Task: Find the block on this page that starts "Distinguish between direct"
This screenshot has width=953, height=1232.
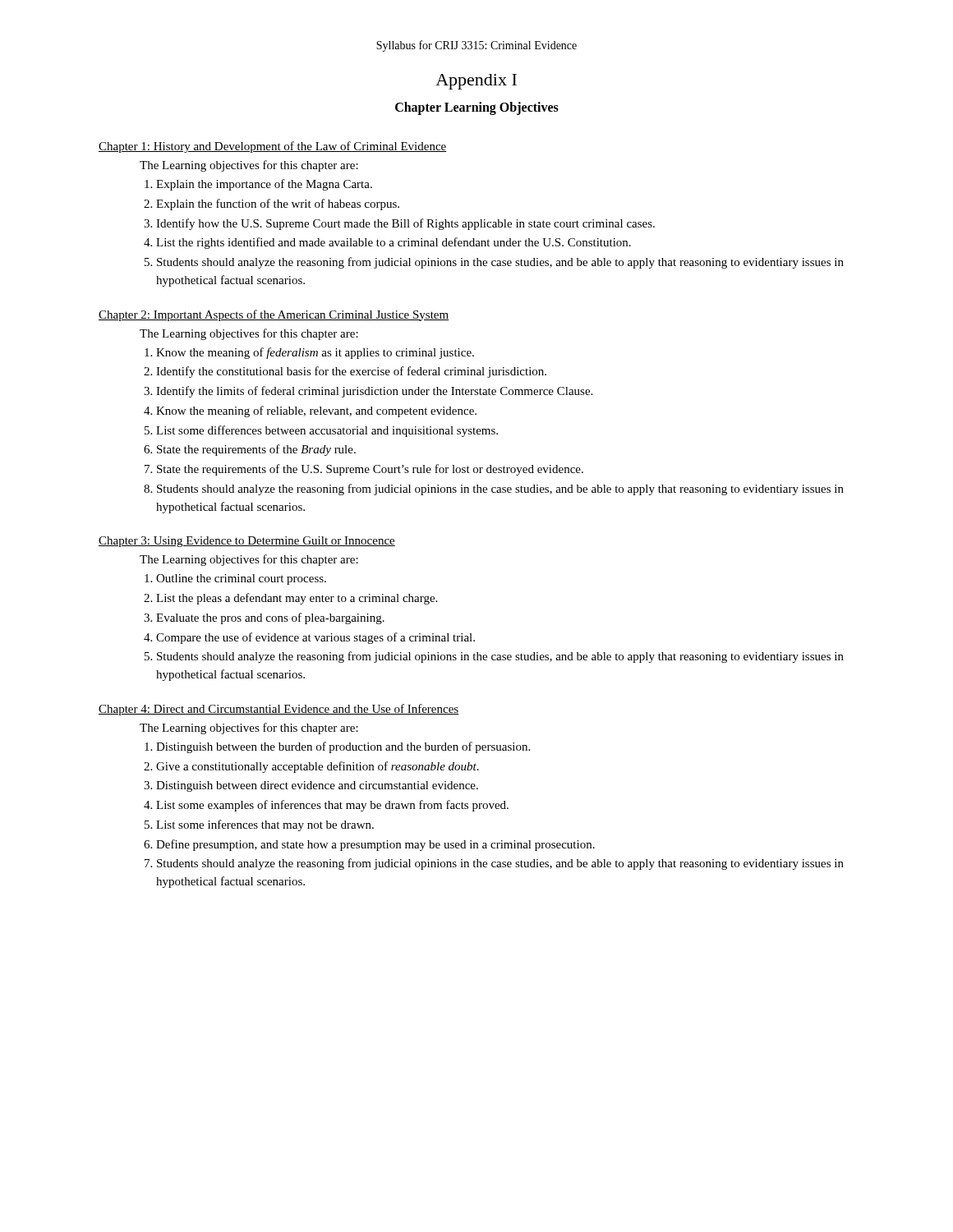Action: [317, 785]
